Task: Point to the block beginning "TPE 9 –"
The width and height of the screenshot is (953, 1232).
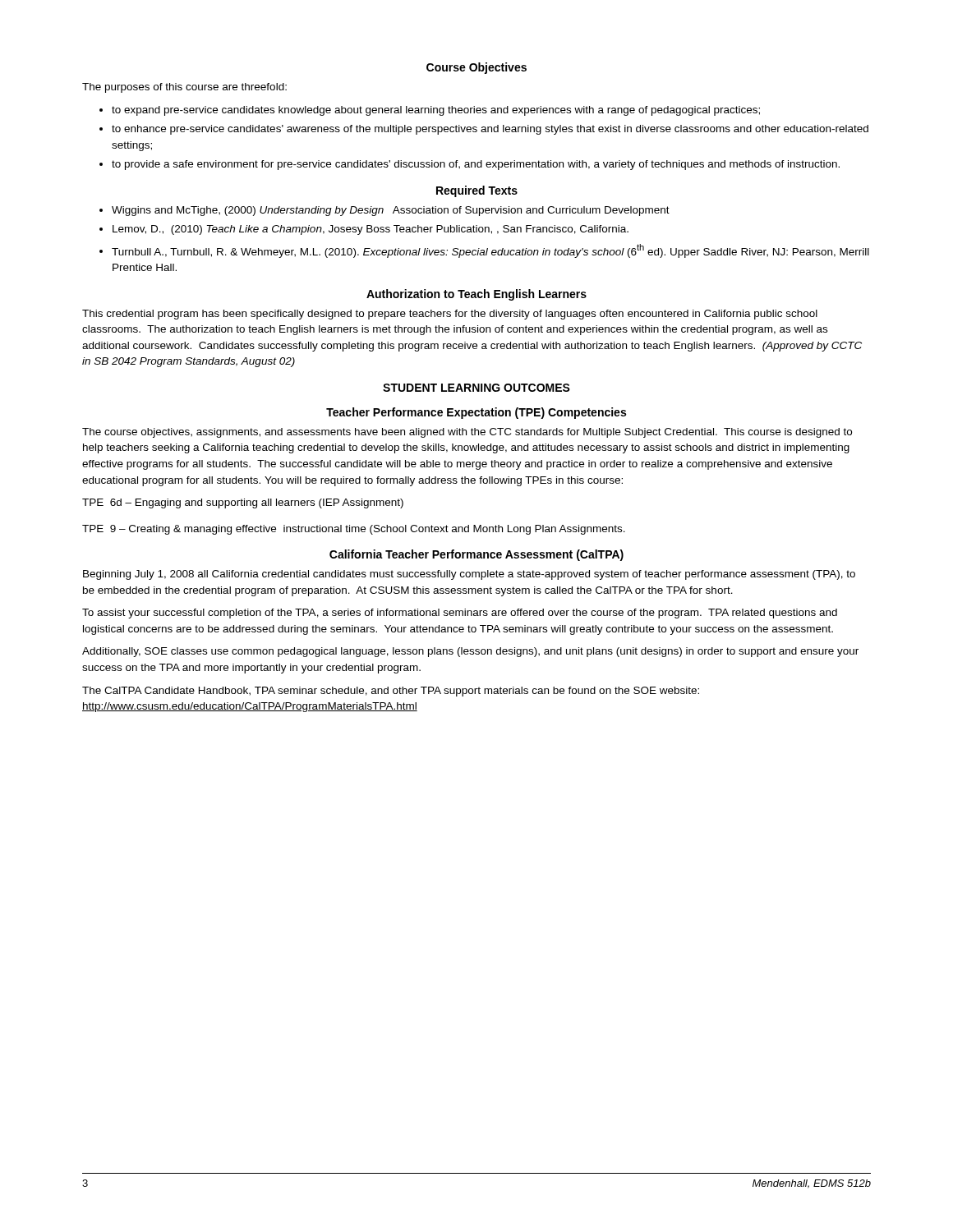Action: coord(354,528)
